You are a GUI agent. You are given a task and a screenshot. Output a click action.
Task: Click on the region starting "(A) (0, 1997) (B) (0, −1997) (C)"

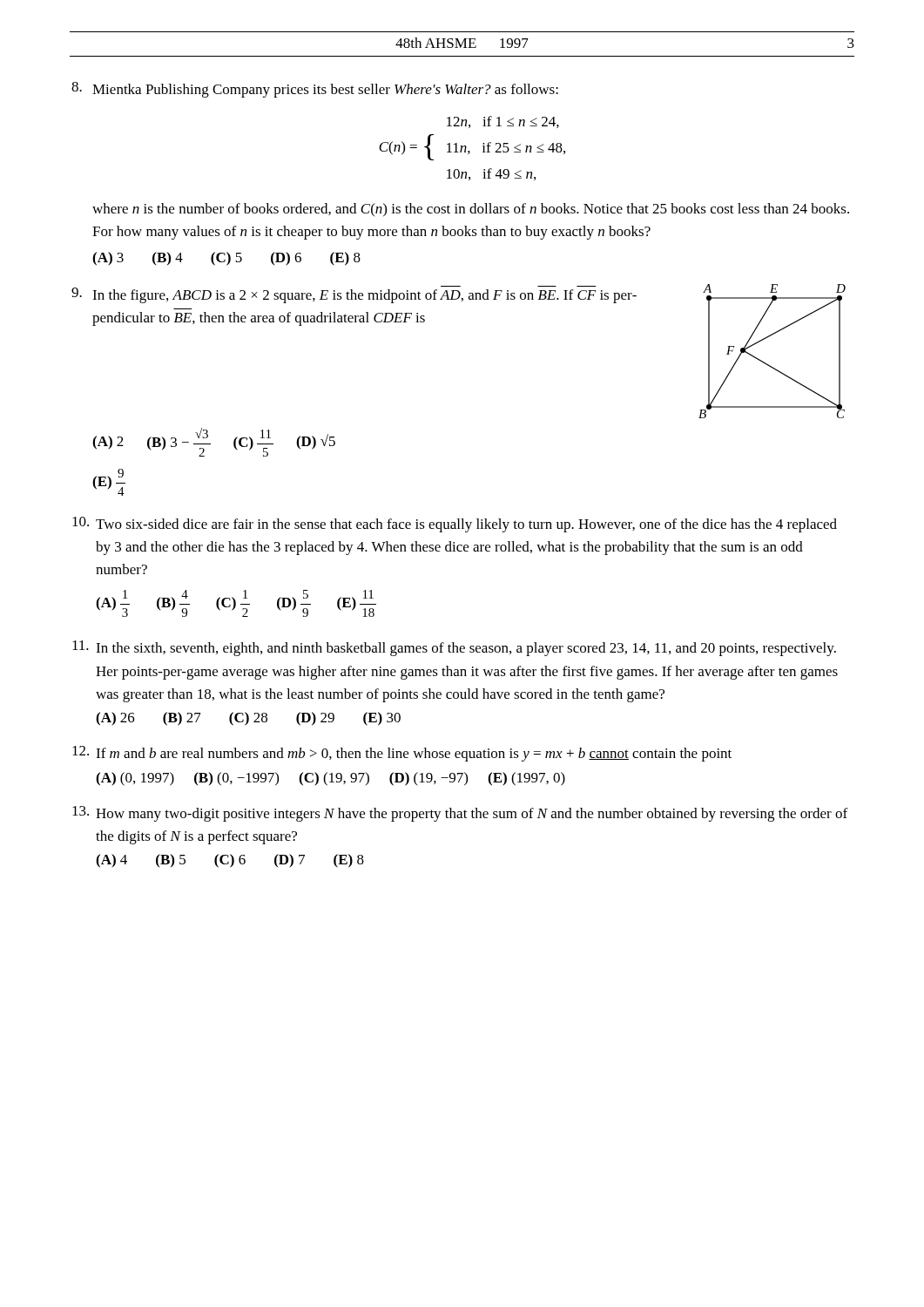331,778
